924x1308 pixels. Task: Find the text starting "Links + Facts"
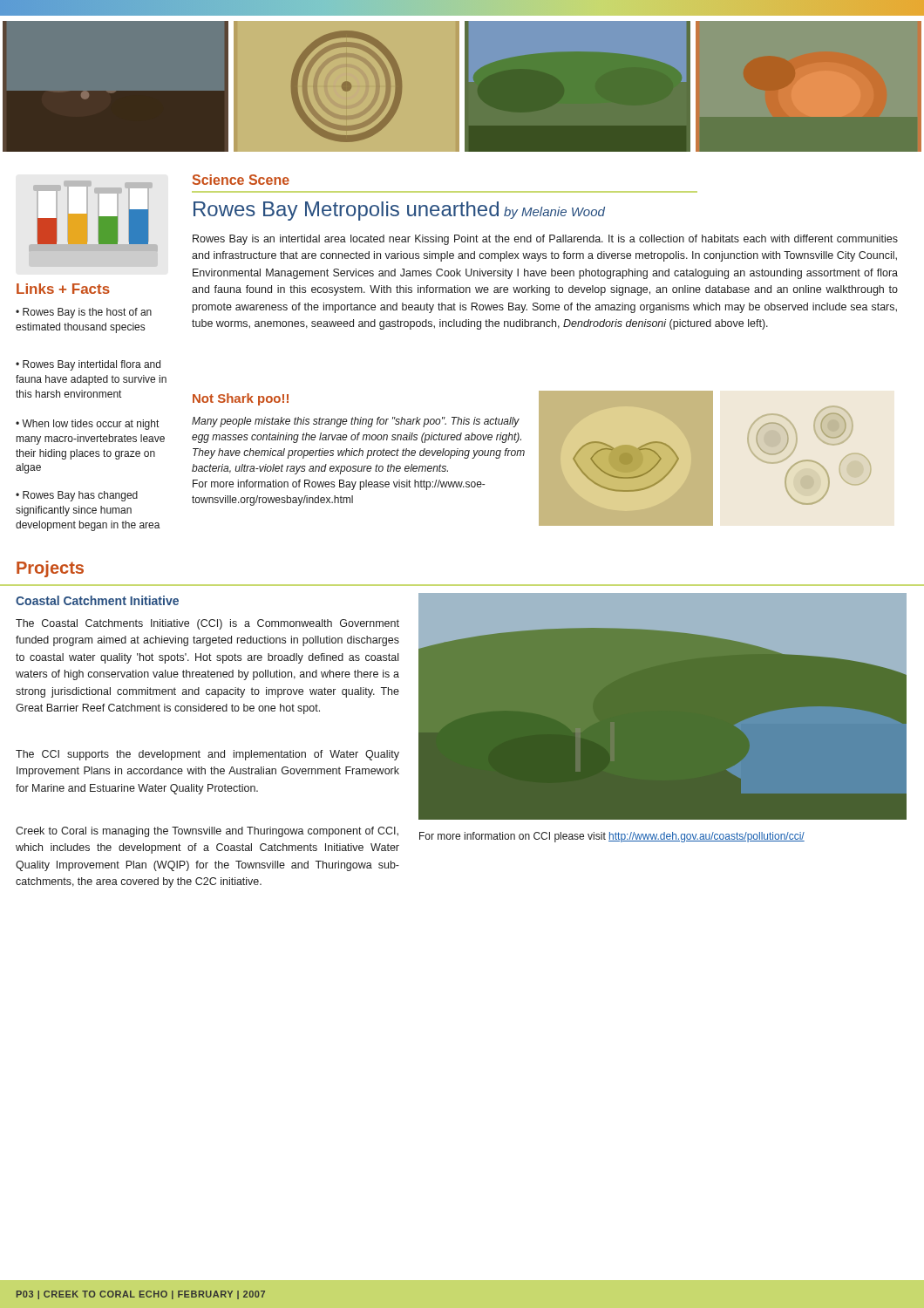click(63, 289)
